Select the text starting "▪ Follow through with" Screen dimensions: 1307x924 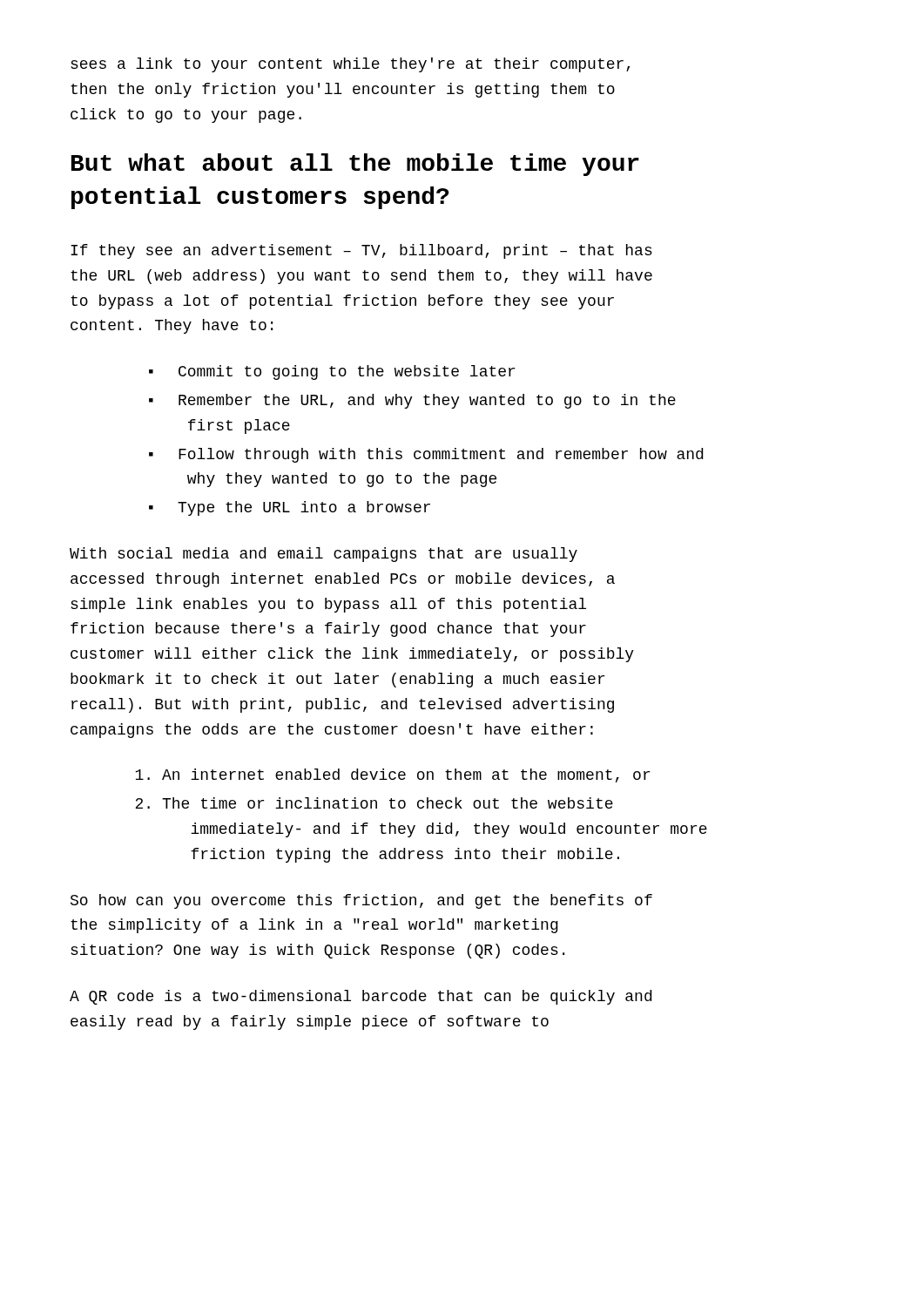497,467
